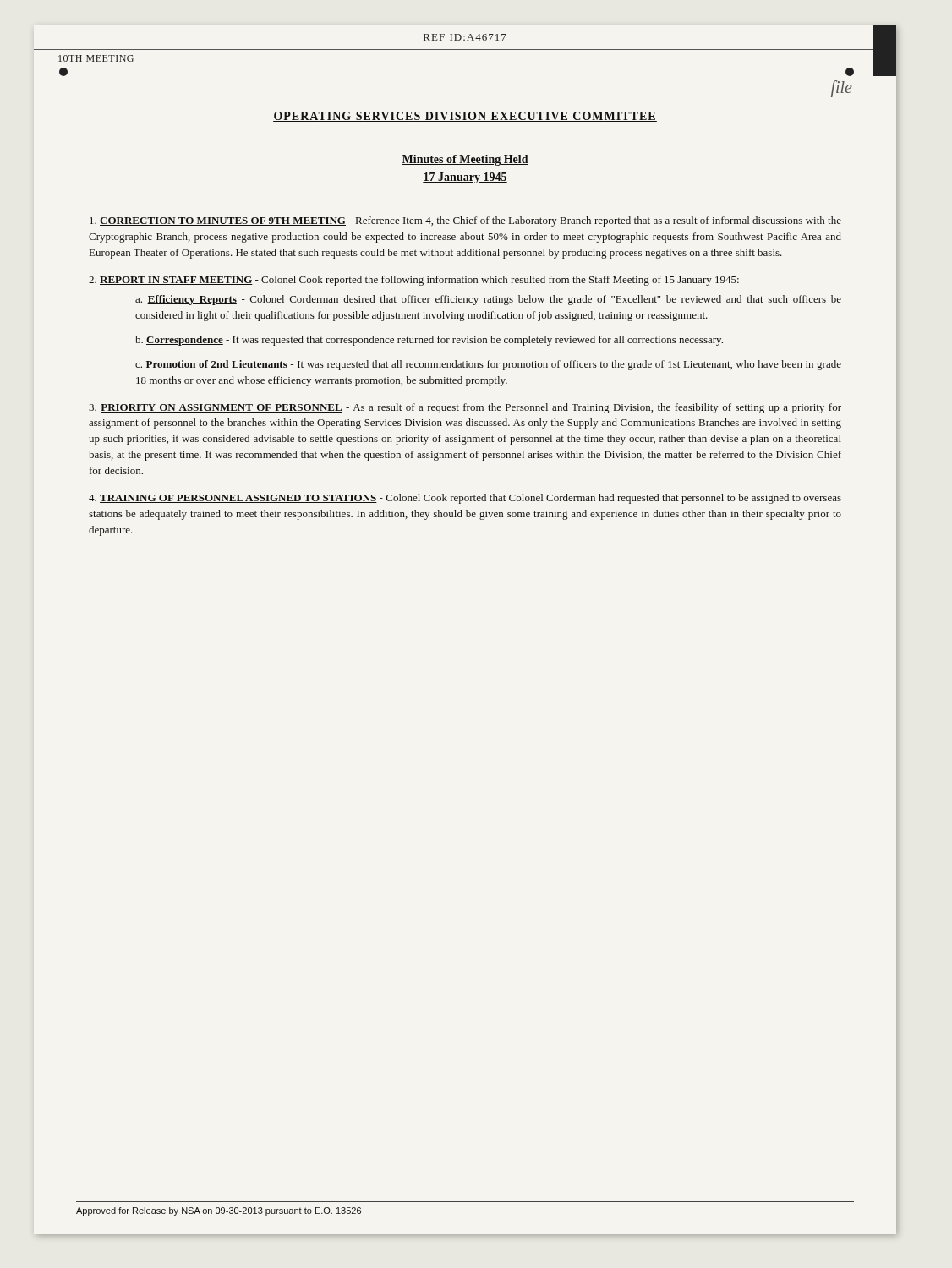Find the text starting "4. TRAINING OF PERSONNEL"
This screenshot has height=1268, width=952.
coord(465,513)
